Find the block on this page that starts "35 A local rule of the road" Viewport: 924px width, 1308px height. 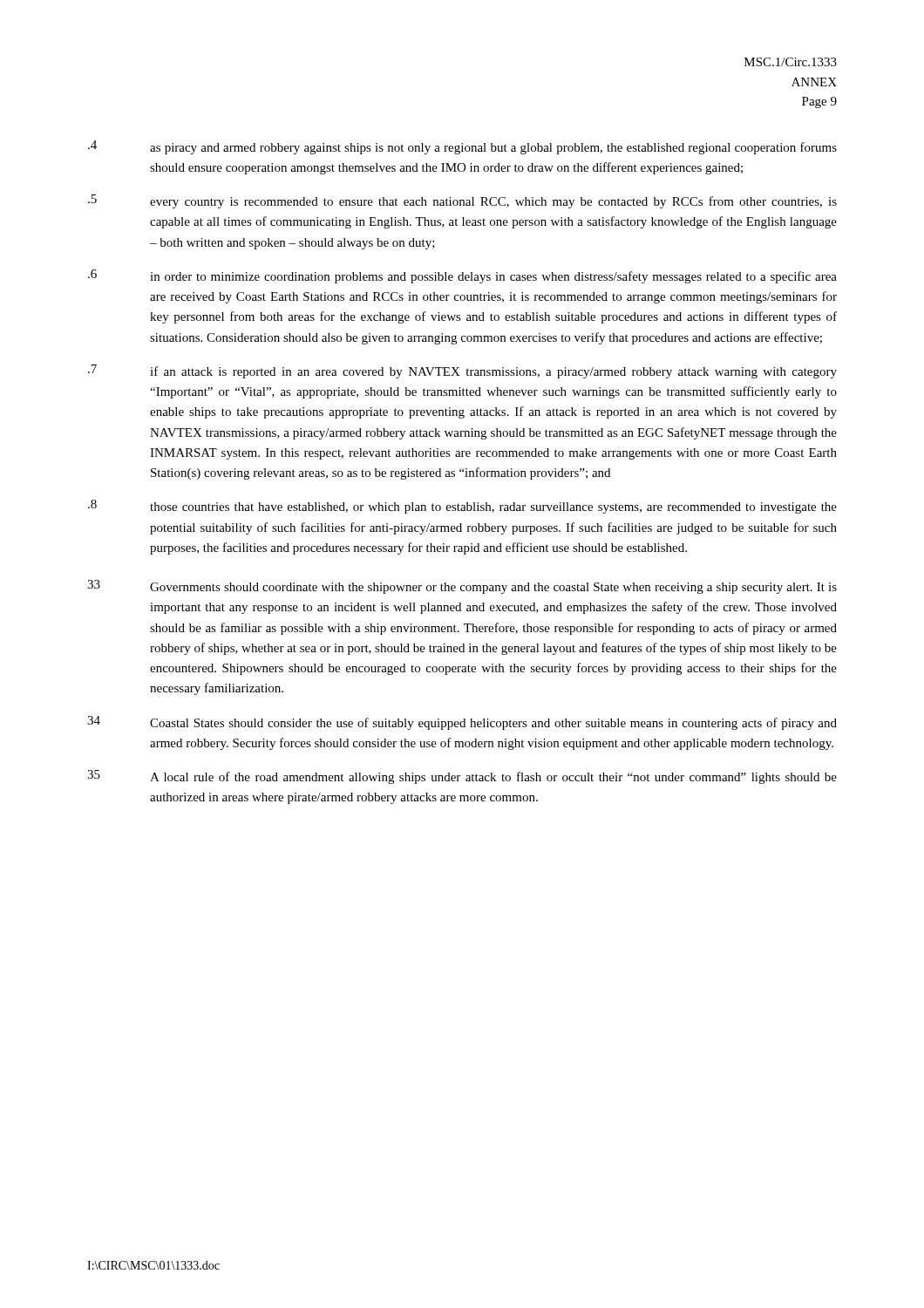click(462, 788)
